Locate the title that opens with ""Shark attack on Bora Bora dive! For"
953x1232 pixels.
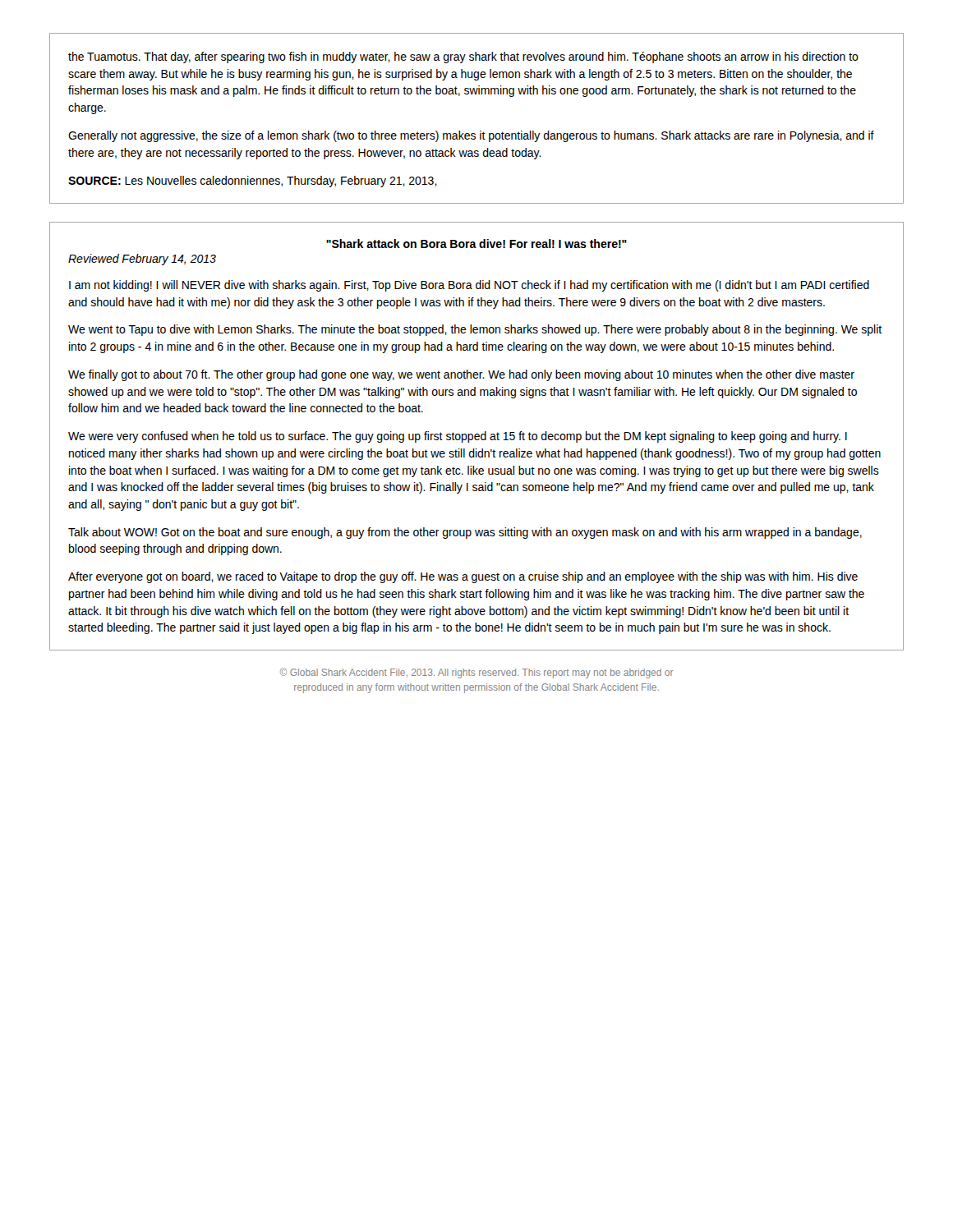point(476,244)
